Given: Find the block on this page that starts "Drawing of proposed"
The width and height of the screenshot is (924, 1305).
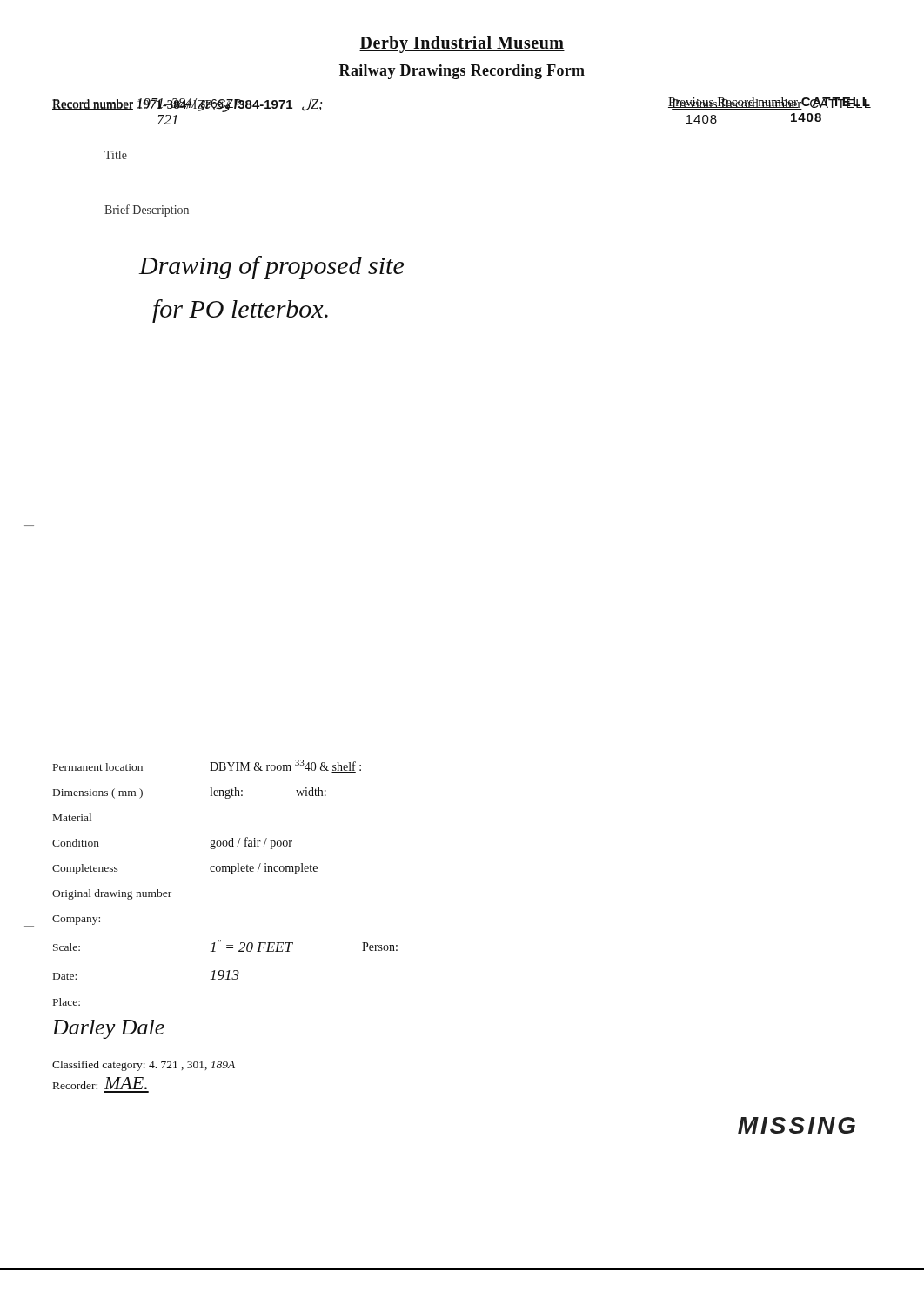Looking at the screenshot, I should (x=272, y=286).
